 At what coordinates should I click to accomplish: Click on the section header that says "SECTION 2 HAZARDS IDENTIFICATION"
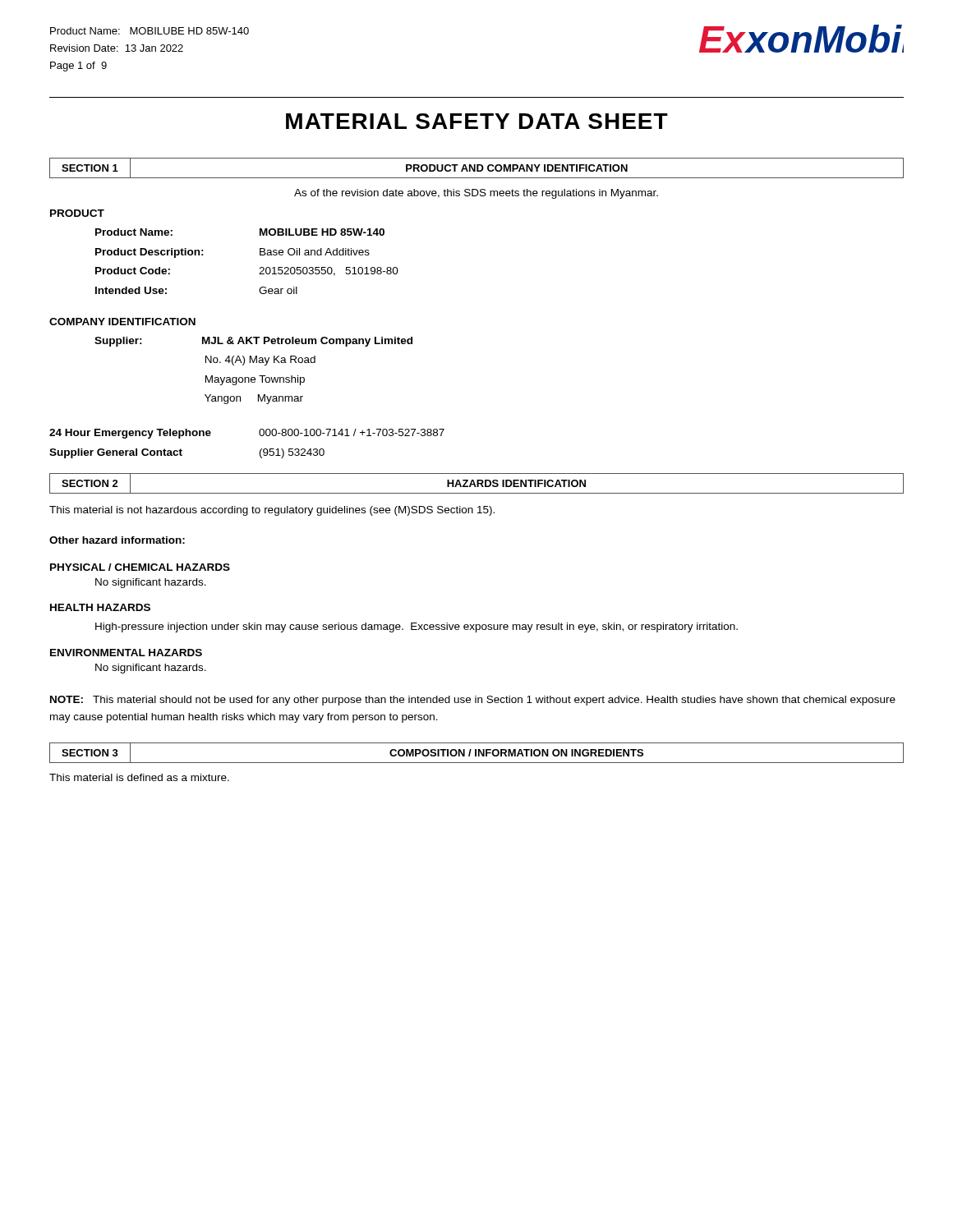pyautogui.click(x=476, y=484)
